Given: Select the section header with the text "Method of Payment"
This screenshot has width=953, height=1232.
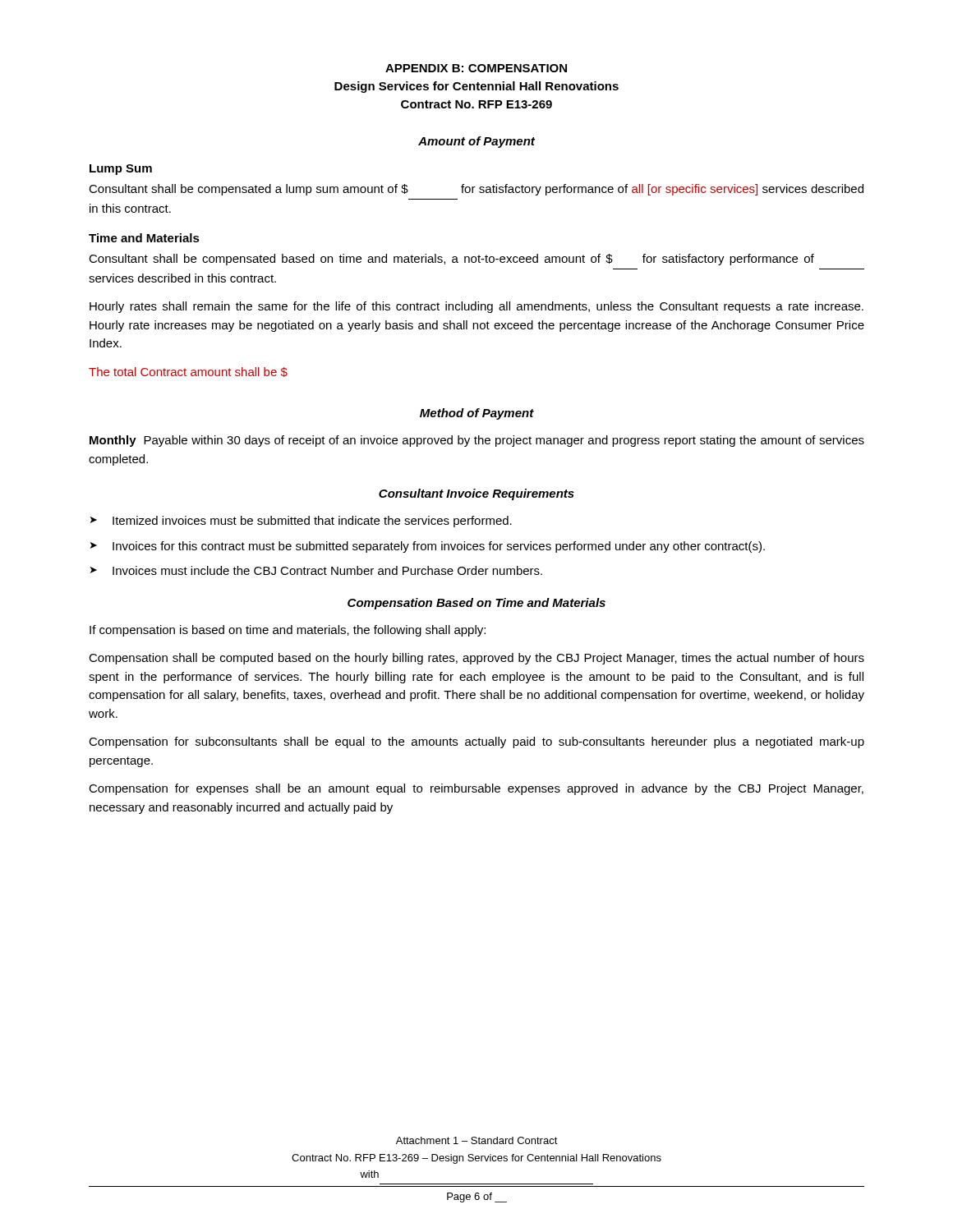Looking at the screenshot, I should [476, 413].
